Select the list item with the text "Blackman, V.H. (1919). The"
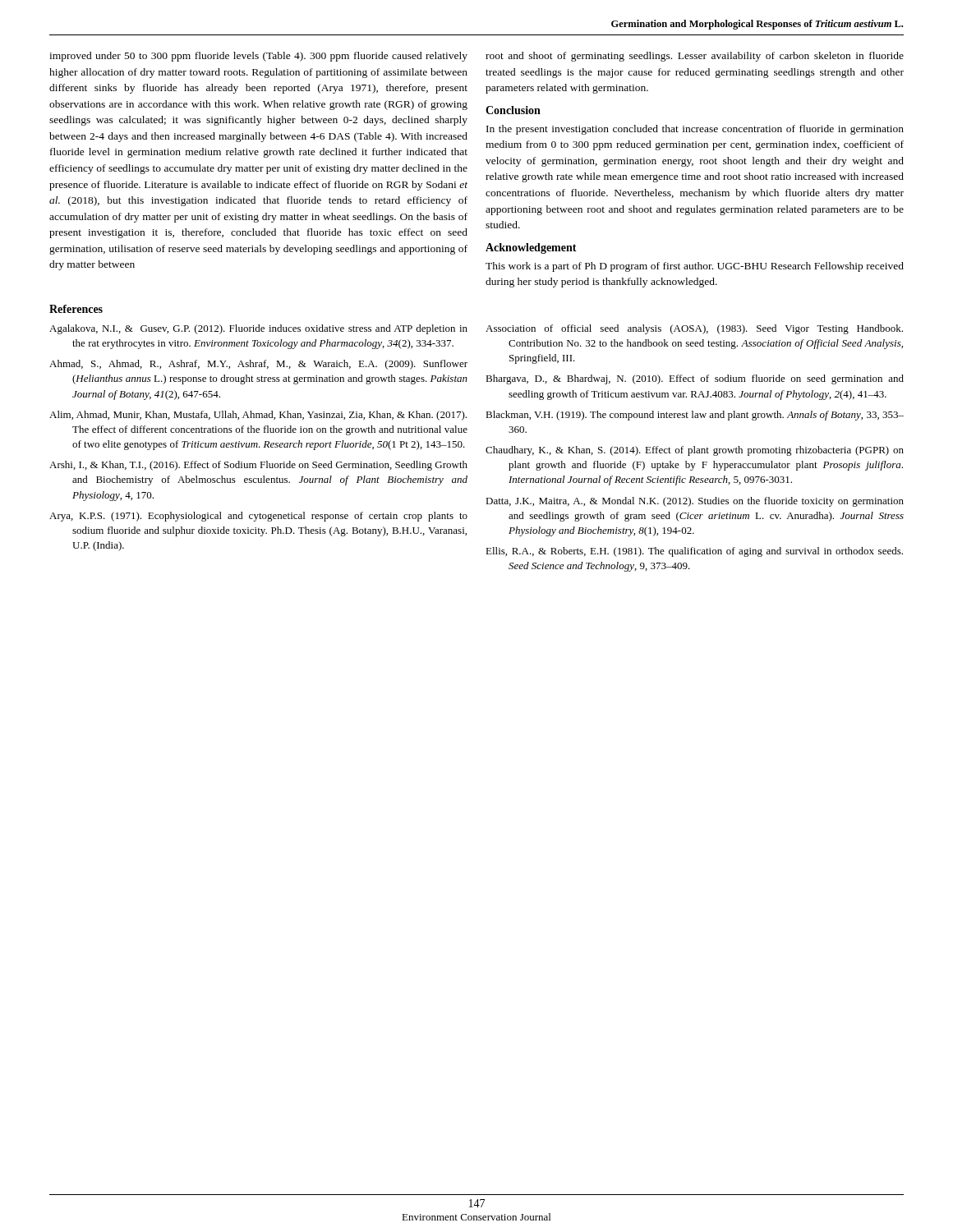Image resolution: width=953 pixels, height=1232 pixels. (x=695, y=422)
